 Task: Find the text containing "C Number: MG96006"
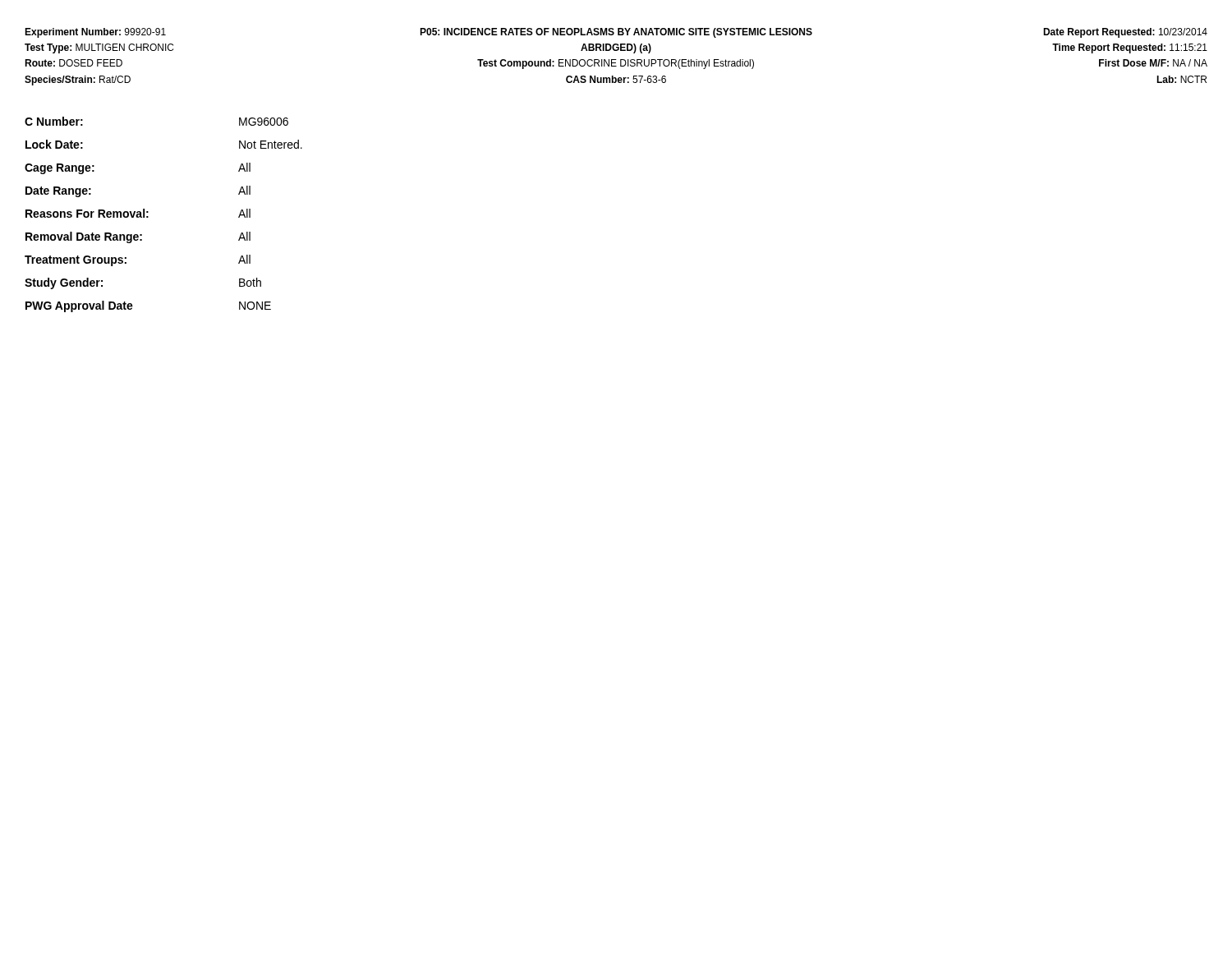tap(56, 121)
